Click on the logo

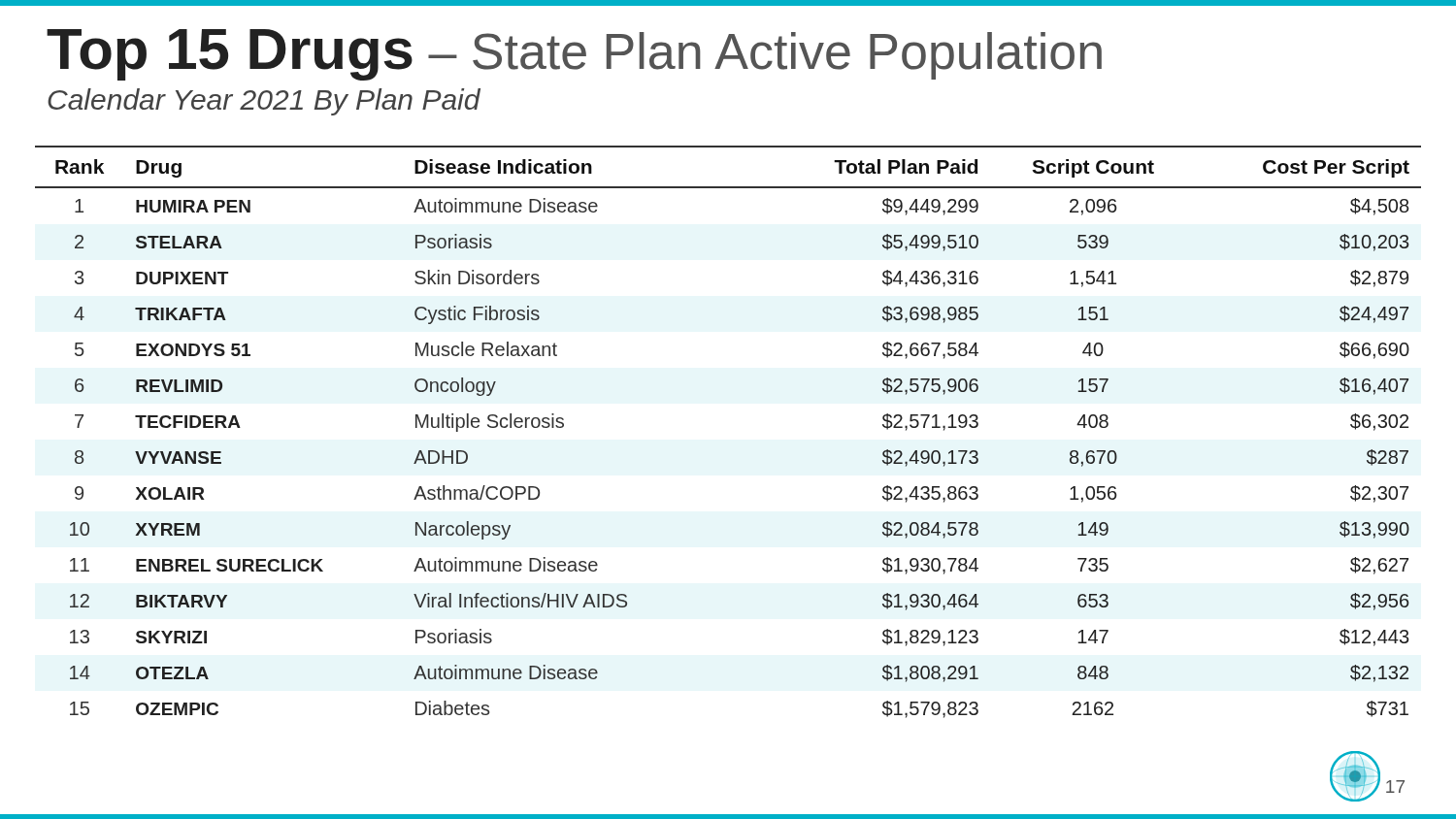pyautogui.click(x=1355, y=778)
